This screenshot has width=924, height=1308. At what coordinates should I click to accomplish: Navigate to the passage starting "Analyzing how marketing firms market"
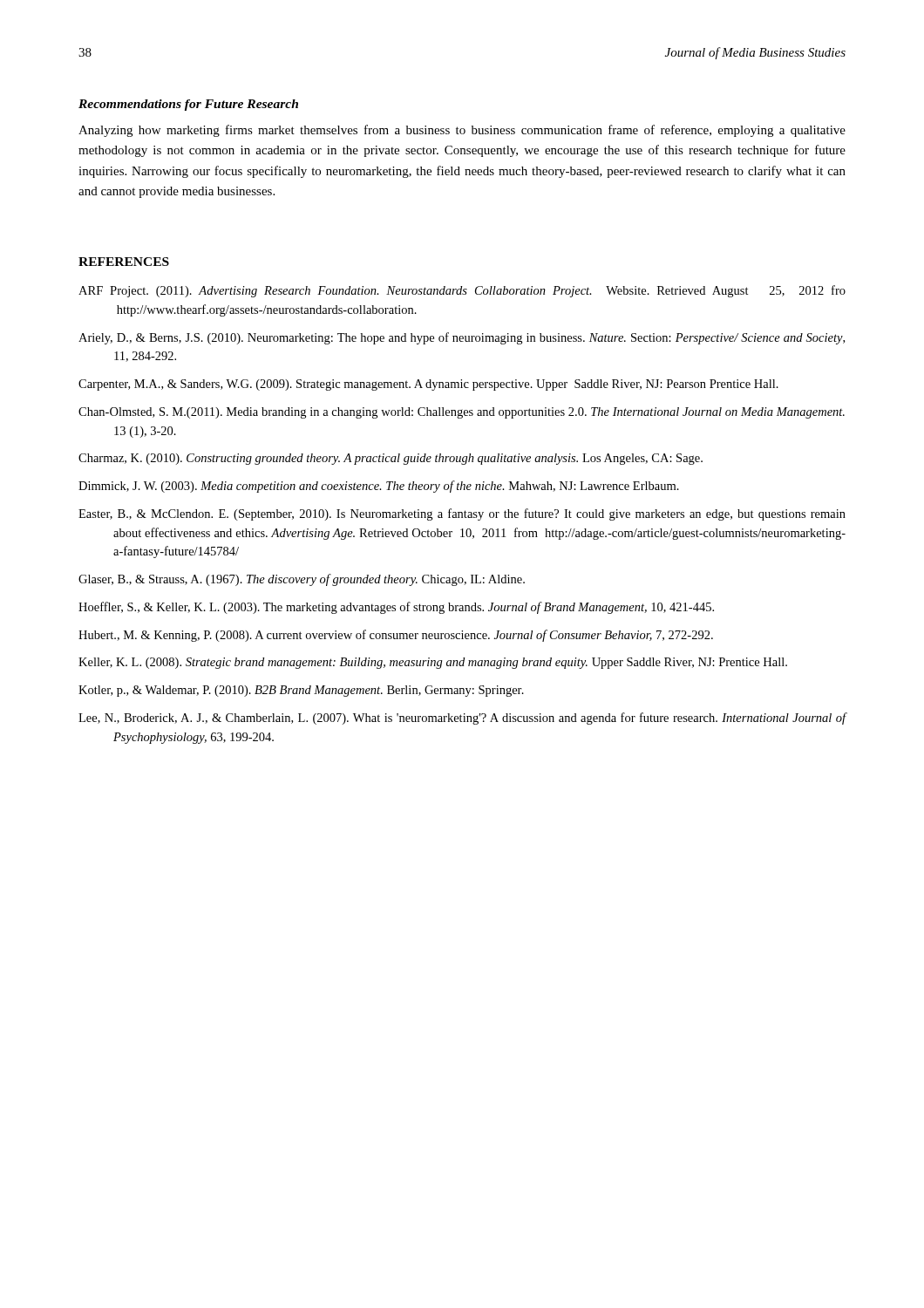point(462,160)
